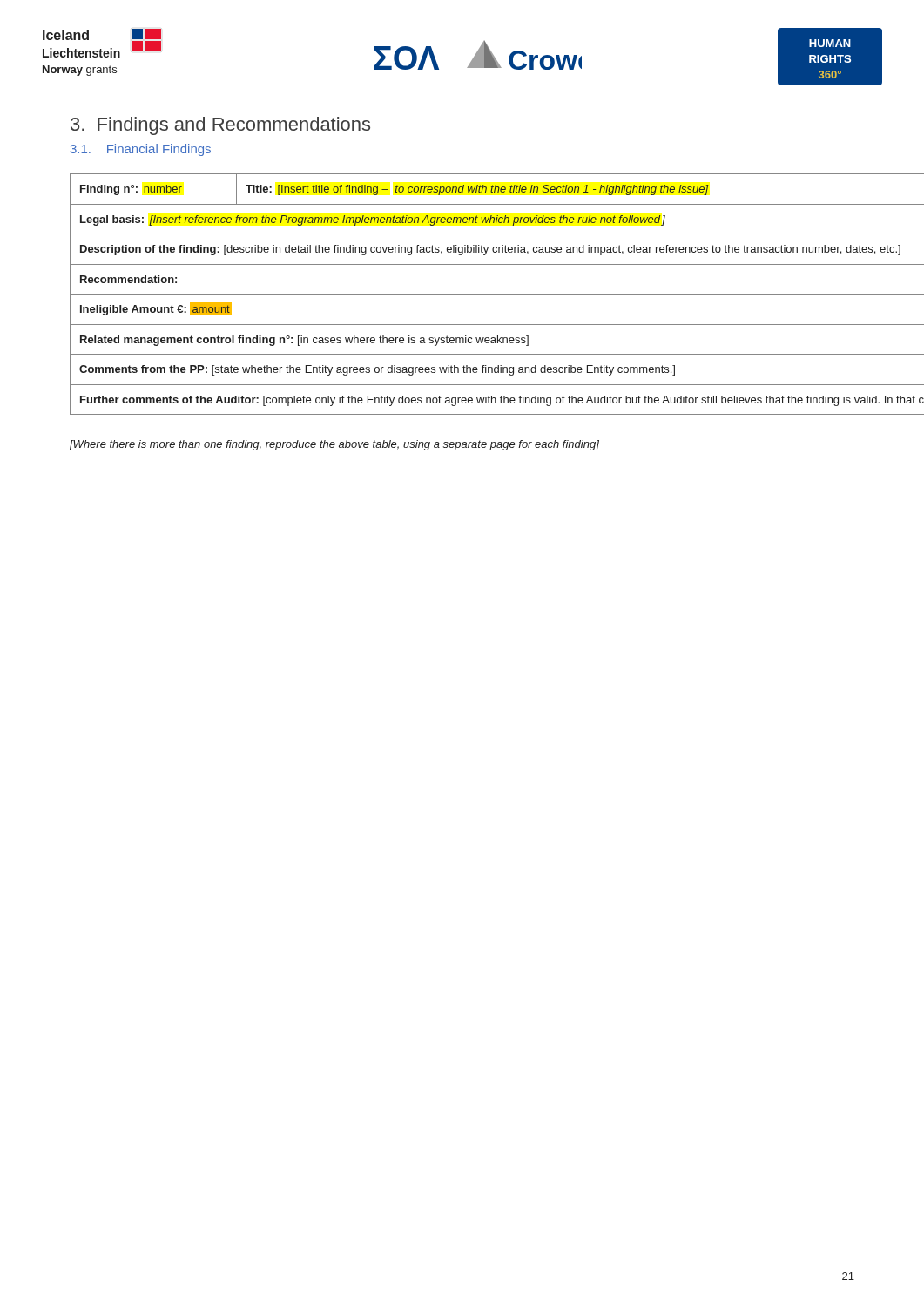
Task: Click on the table containing "Related management control"
Action: point(462,294)
